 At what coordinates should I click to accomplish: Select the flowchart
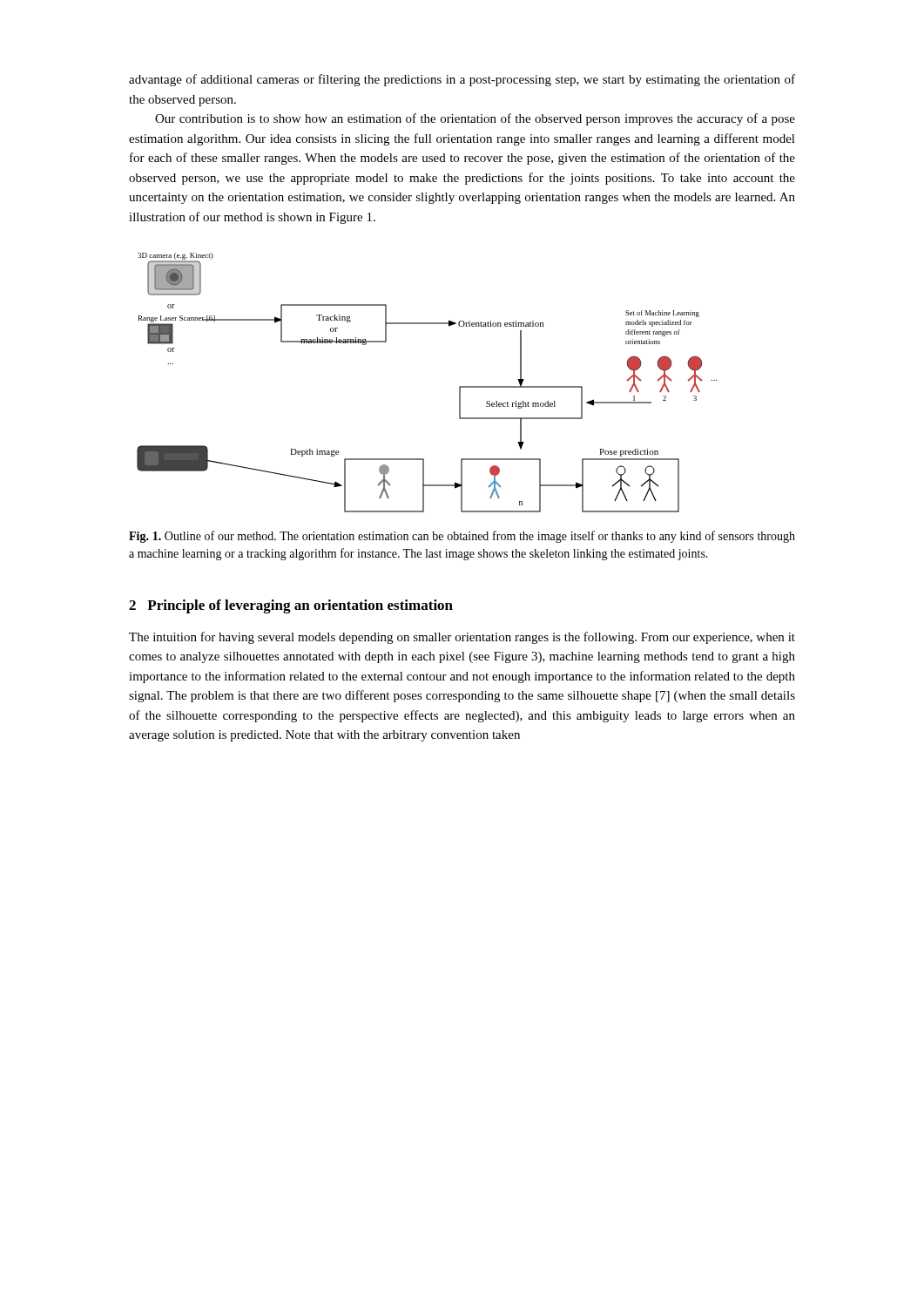[x=462, y=382]
